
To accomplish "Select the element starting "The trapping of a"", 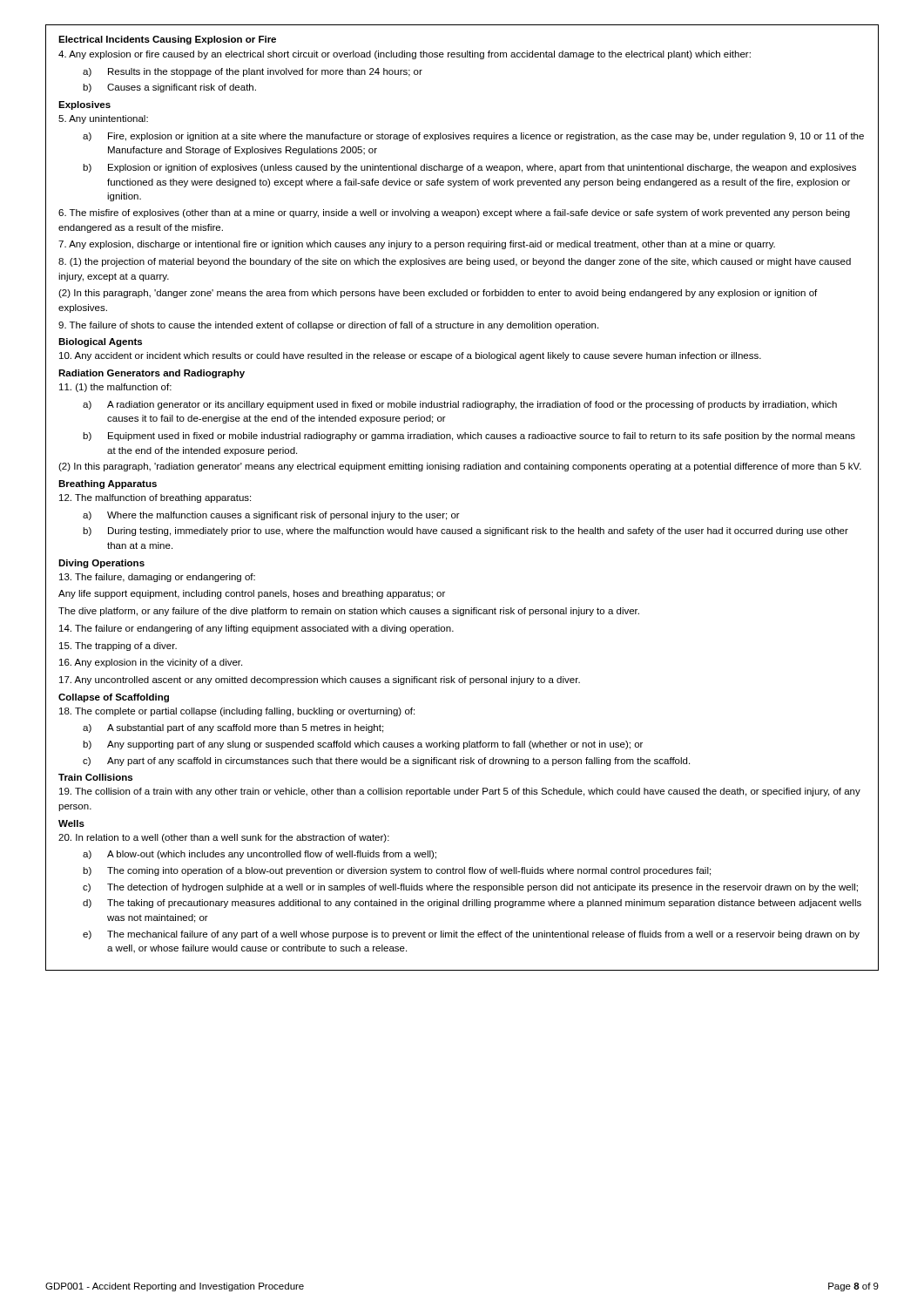I will coord(118,647).
